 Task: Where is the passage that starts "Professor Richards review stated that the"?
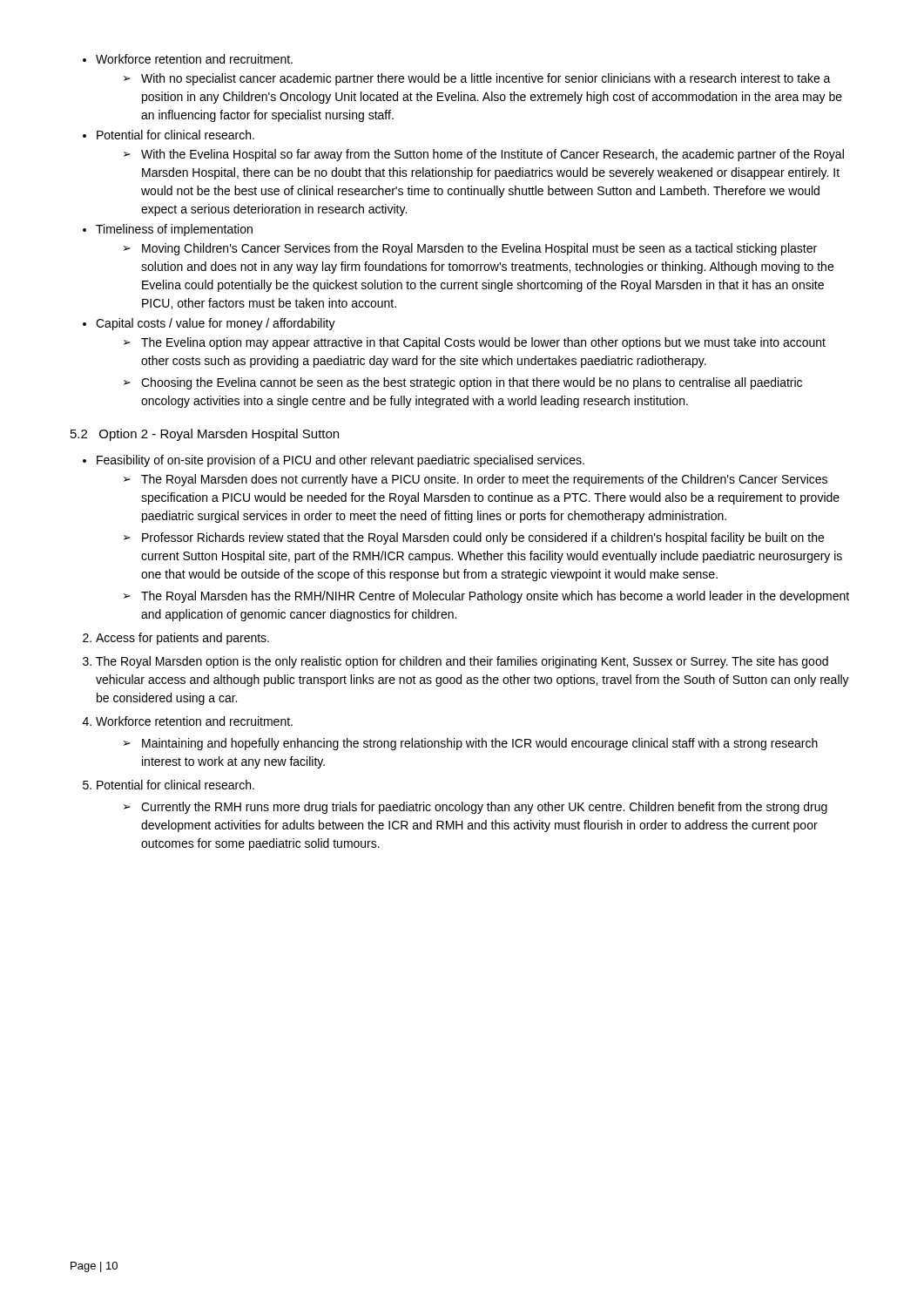pyautogui.click(x=492, y=556)
